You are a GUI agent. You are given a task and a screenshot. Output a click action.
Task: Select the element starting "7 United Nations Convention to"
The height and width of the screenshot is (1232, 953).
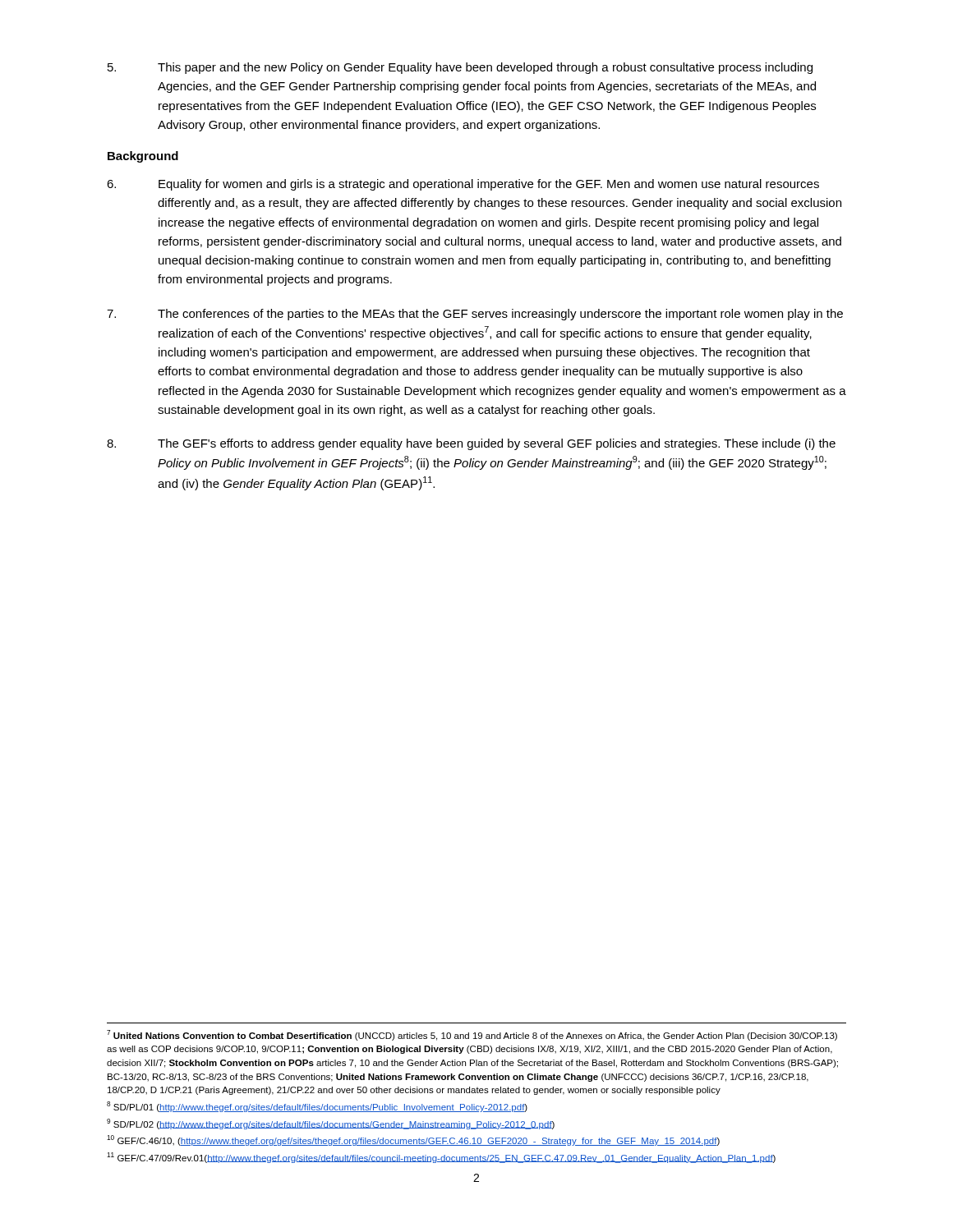tap(473, 1062)
